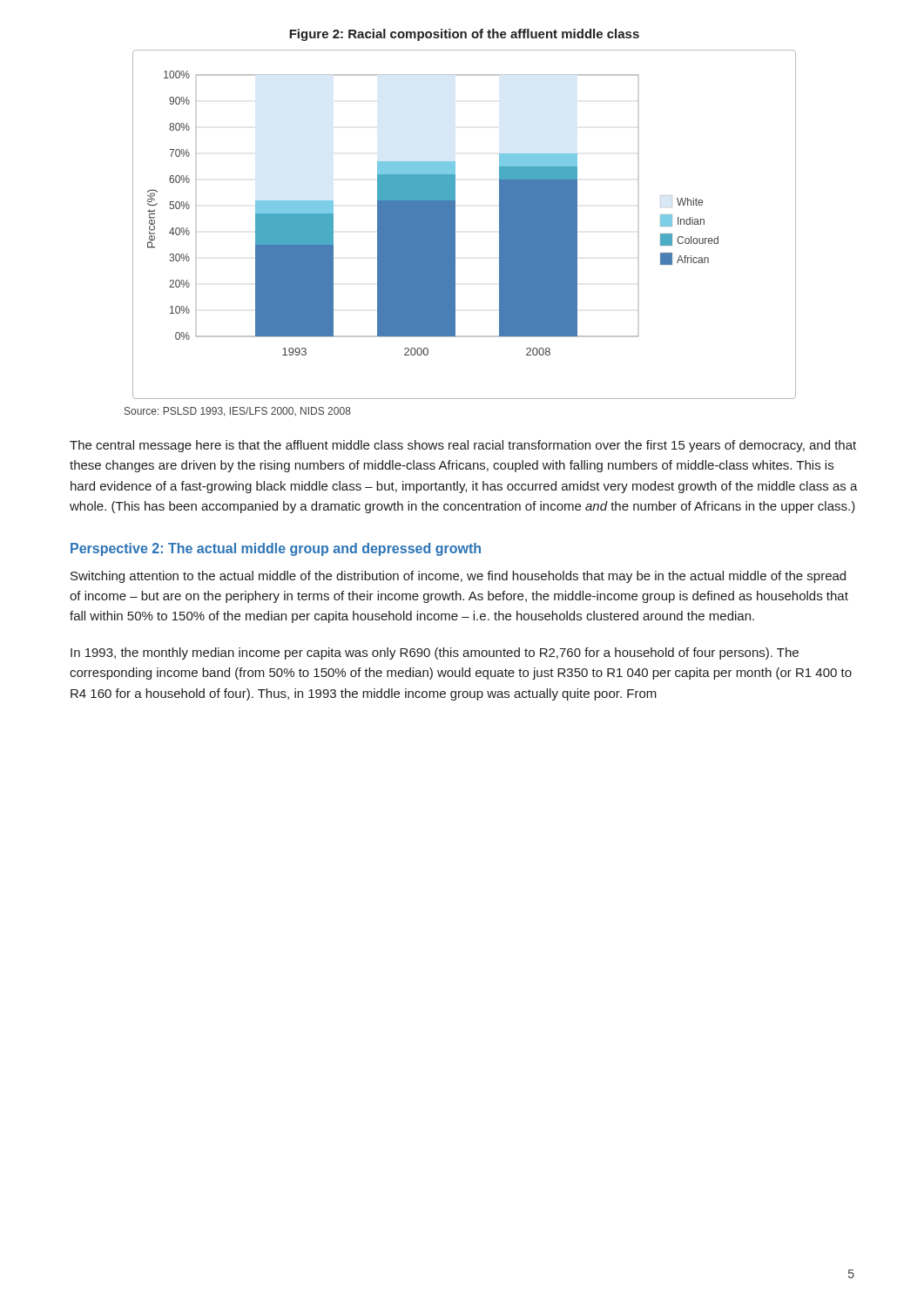Navigate to the passage starting "Figure 2: Racial composition of the affluent"
This screenshot has height=1307, width=924.
[x=464, y=34]
